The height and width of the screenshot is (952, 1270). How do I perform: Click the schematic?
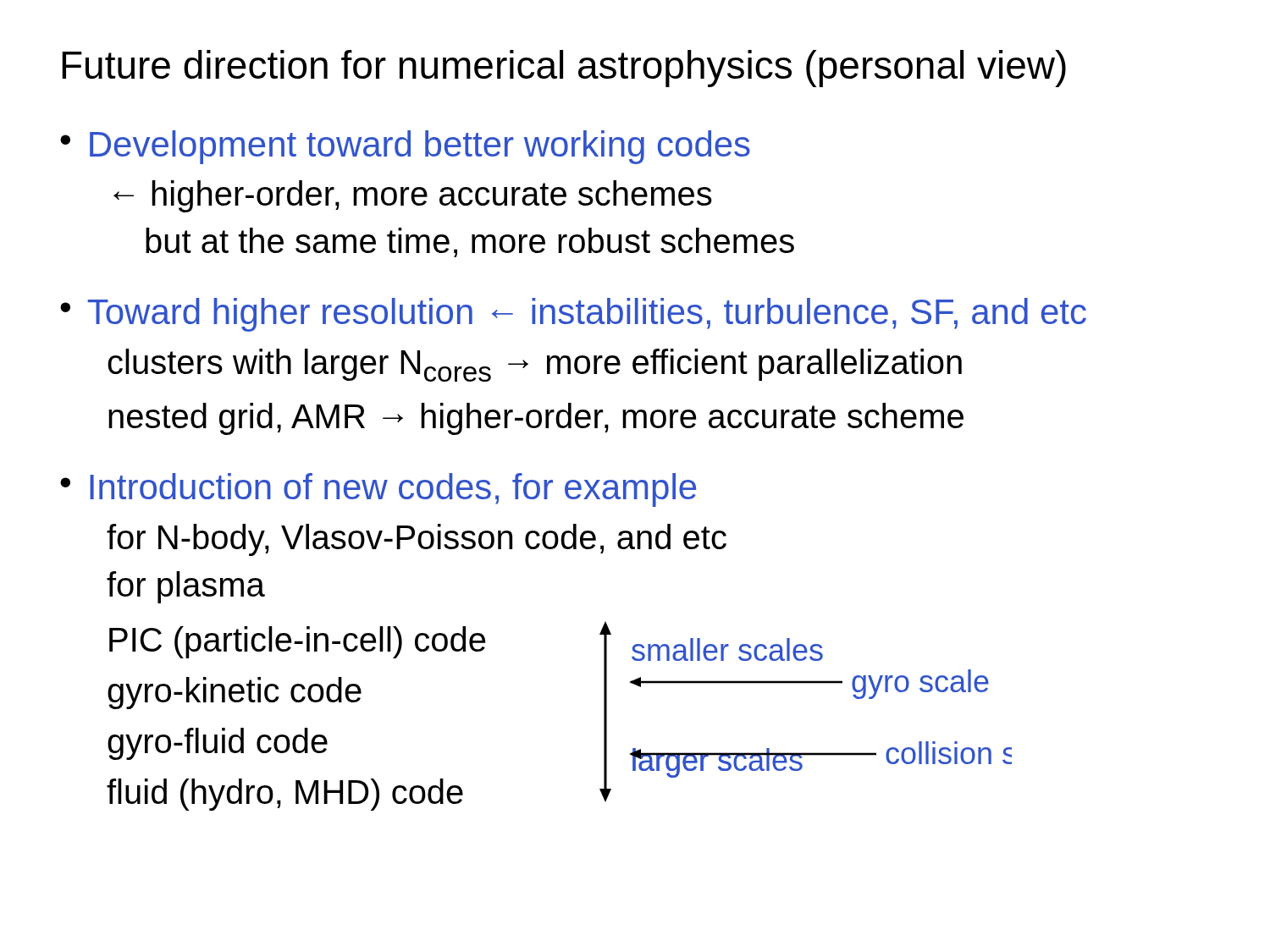[x=766, y=713]
